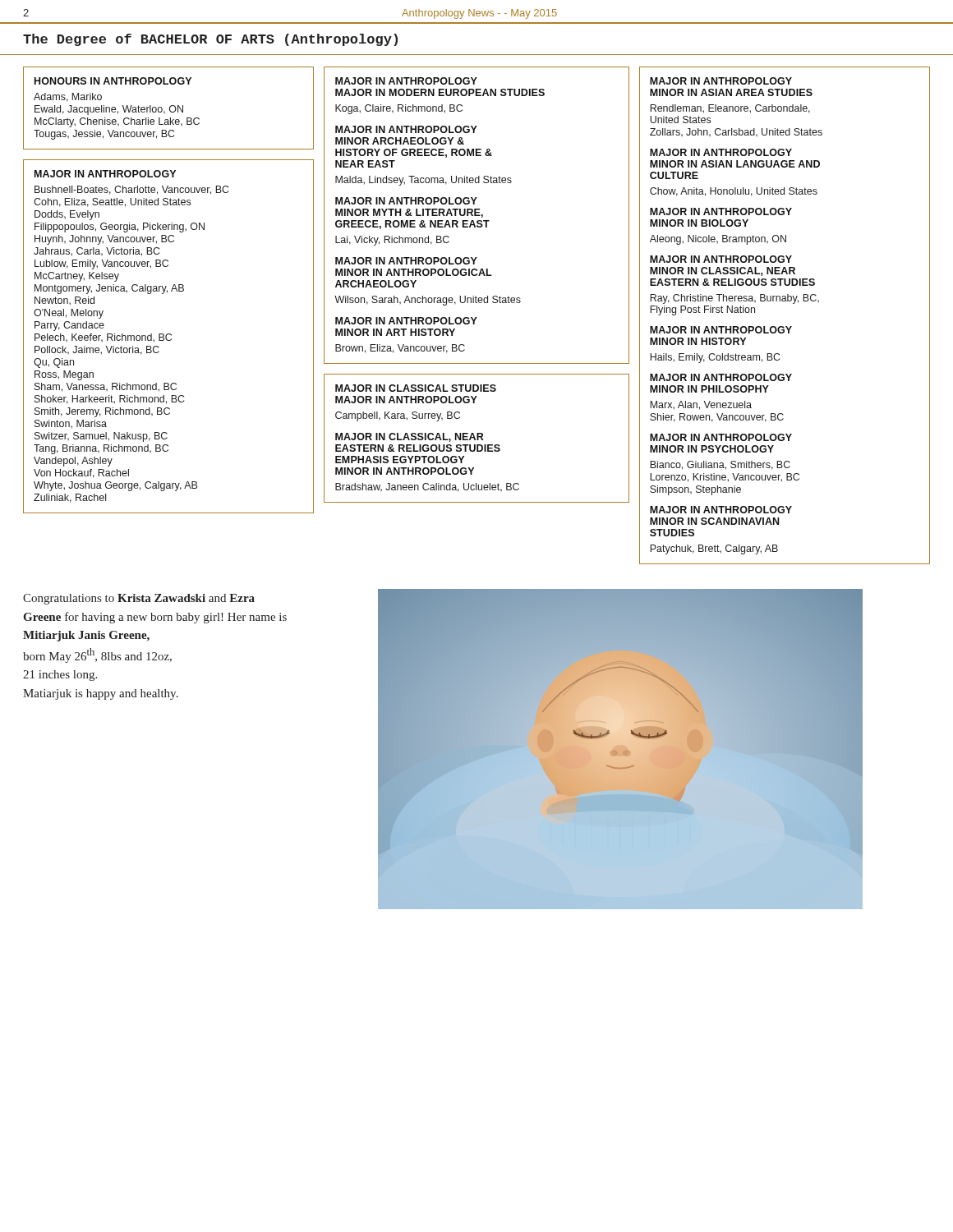Find the text block starting "MAJOR IN ANTHROPOLOGYMAJOR IN"
This screenshot has width=953, height=1232.
coord(440,87)
